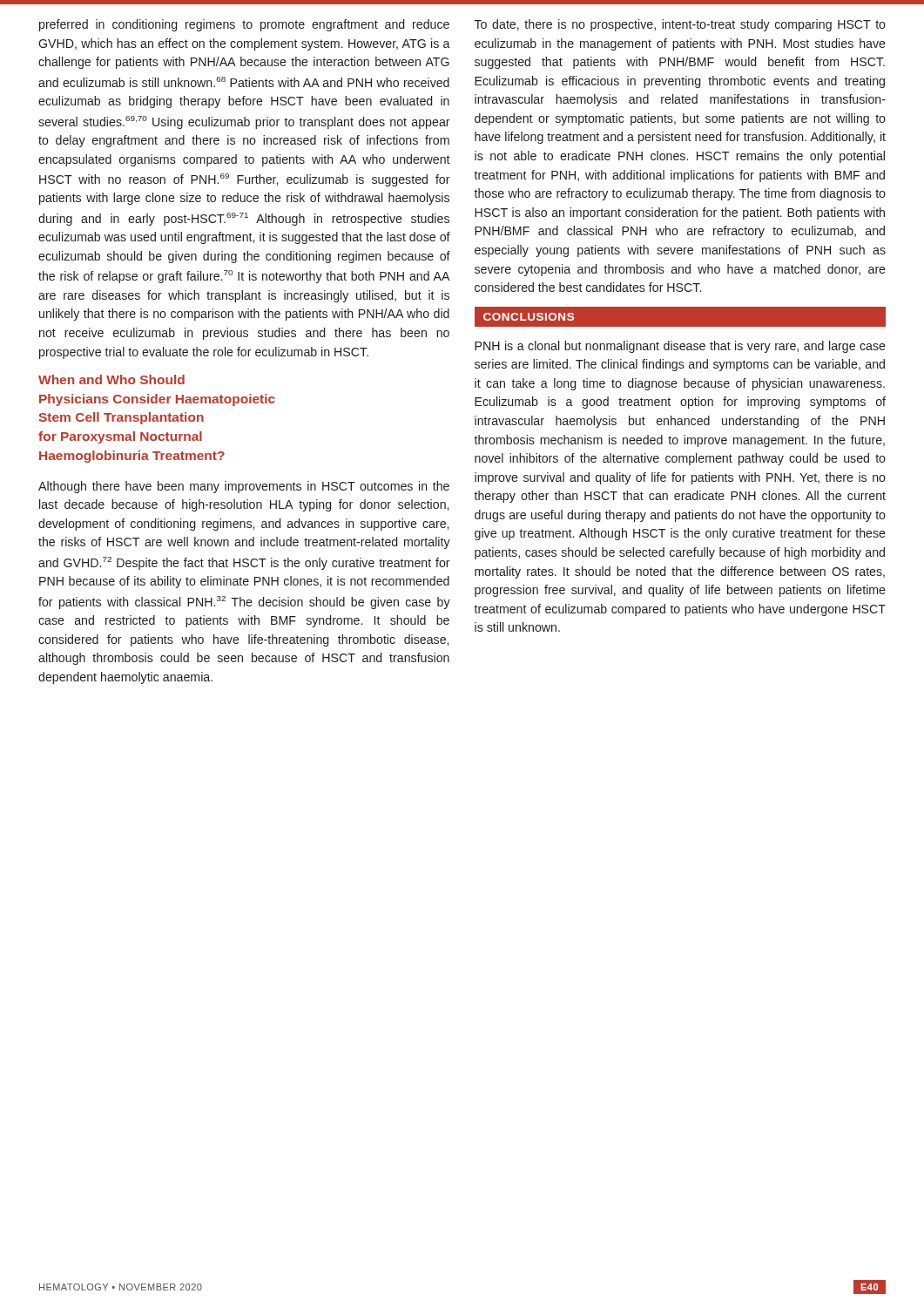This screenshot has width=924, height=1307.
Task: Click the passage that begins "Although there have"
Action: click(x=244, y=582)
